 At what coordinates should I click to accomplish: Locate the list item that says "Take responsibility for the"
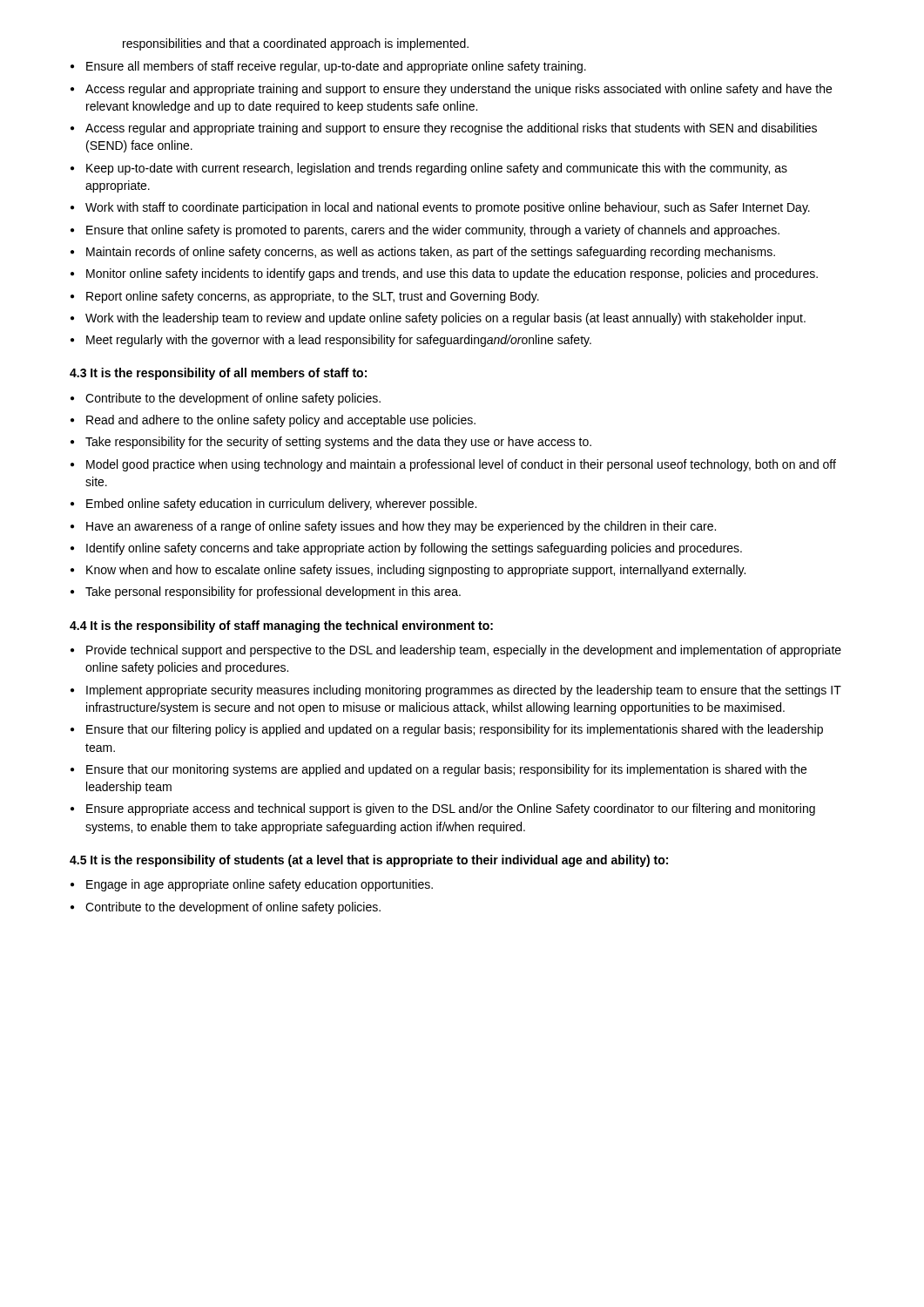339,442
